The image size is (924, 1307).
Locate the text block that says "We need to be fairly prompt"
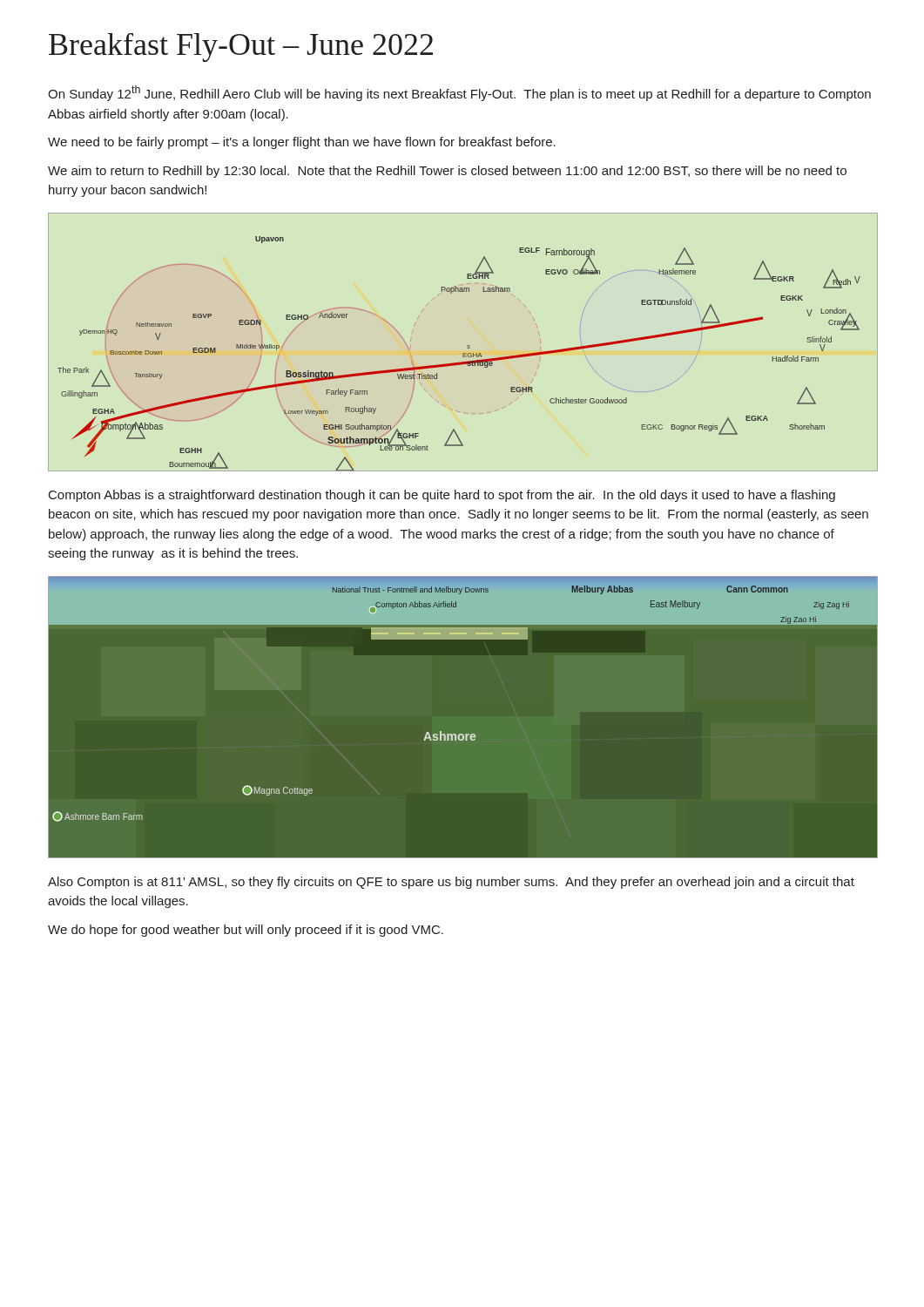(x=302, y=142)
